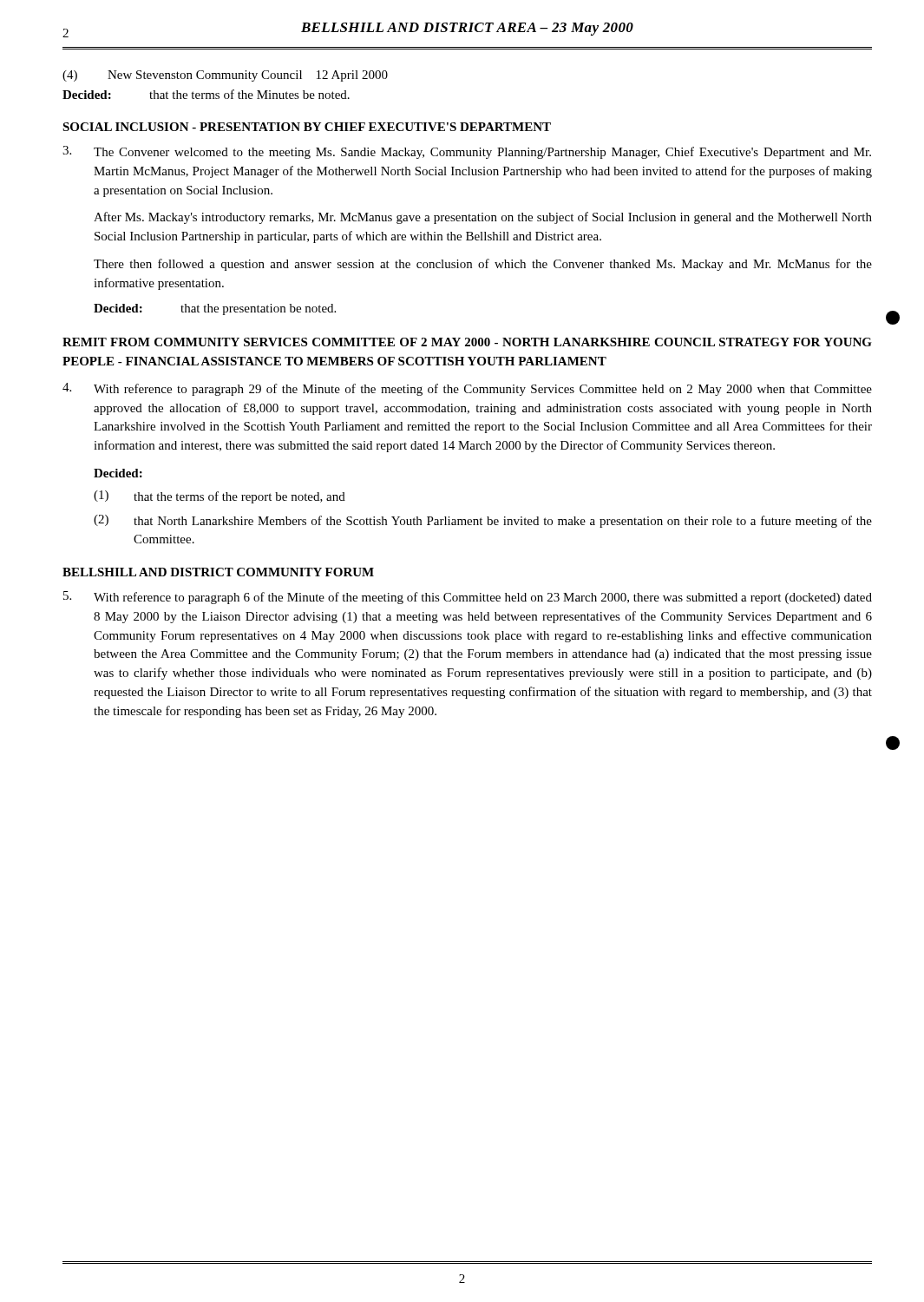Image resolution: width=924 pixels, height=1302 pixels.
Task: Locate the title with the text "BELLSHILL AND DISTRICT AREA – 23 May"
Action: point(467,27)
